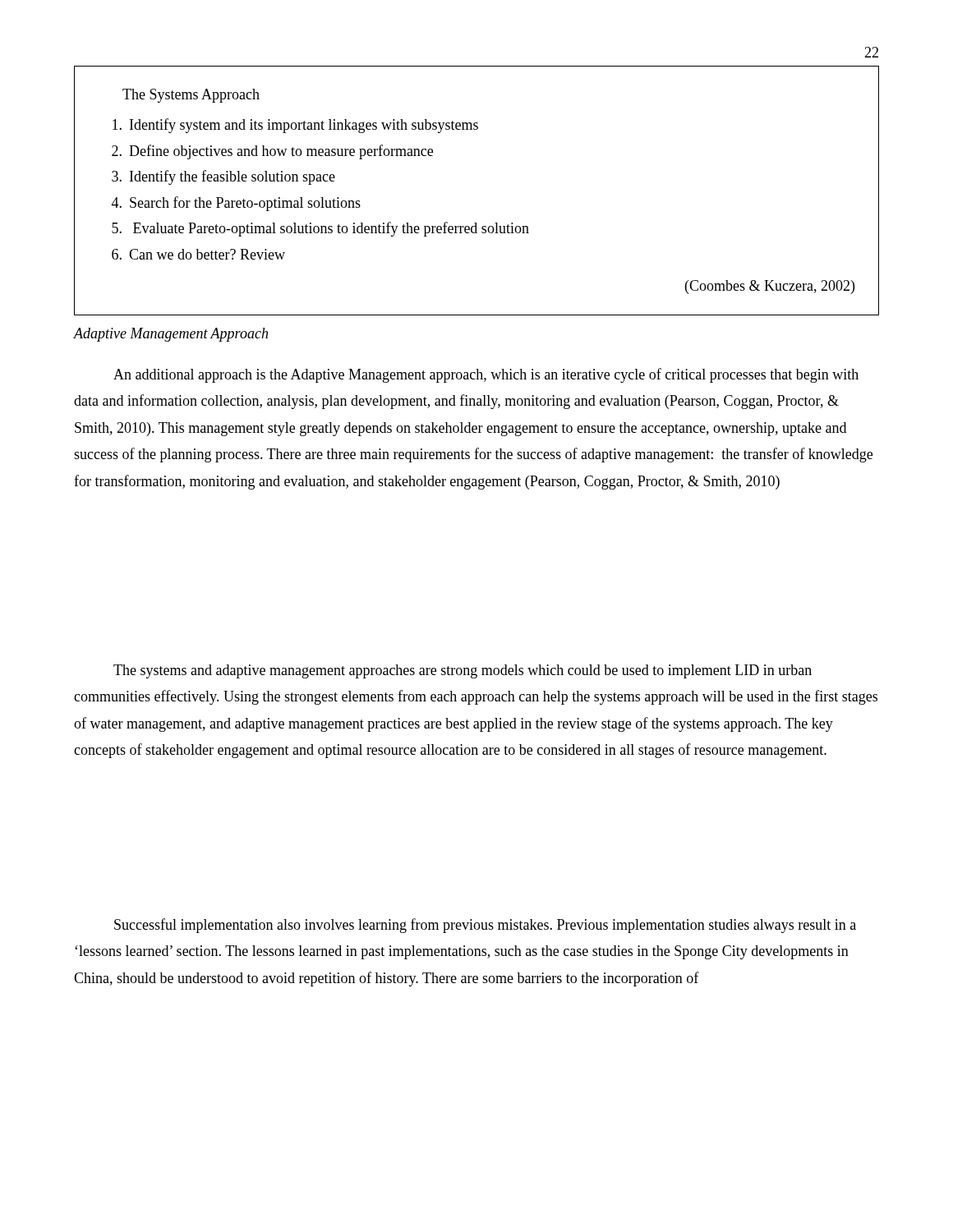The image size is (953, 1232).
Task: Select a table
Action: tap(476, 190)
